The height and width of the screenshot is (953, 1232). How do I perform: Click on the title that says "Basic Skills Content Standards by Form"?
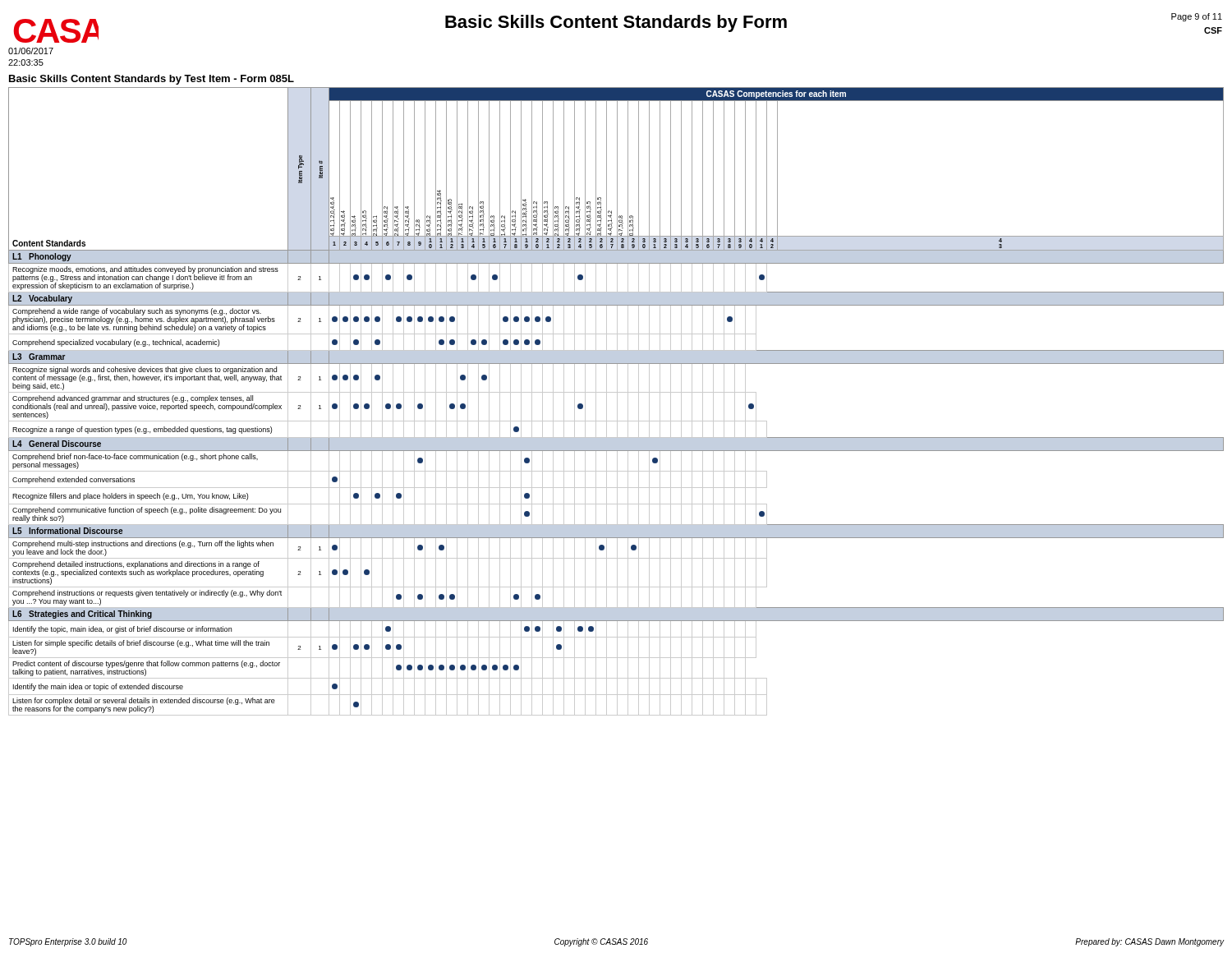click(x=616, y=22)
